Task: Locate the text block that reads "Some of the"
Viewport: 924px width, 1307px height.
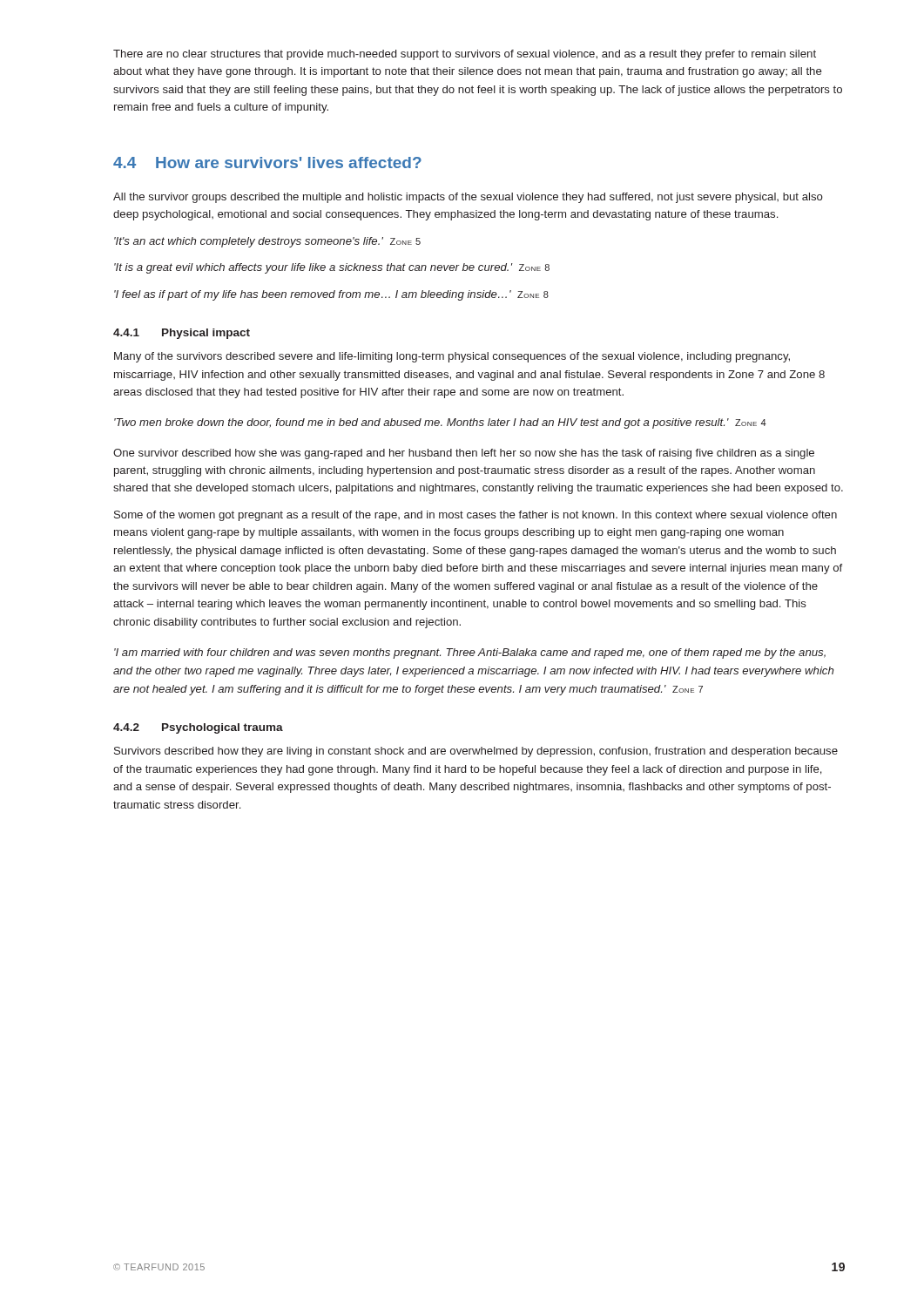Action: coord(478,568)
